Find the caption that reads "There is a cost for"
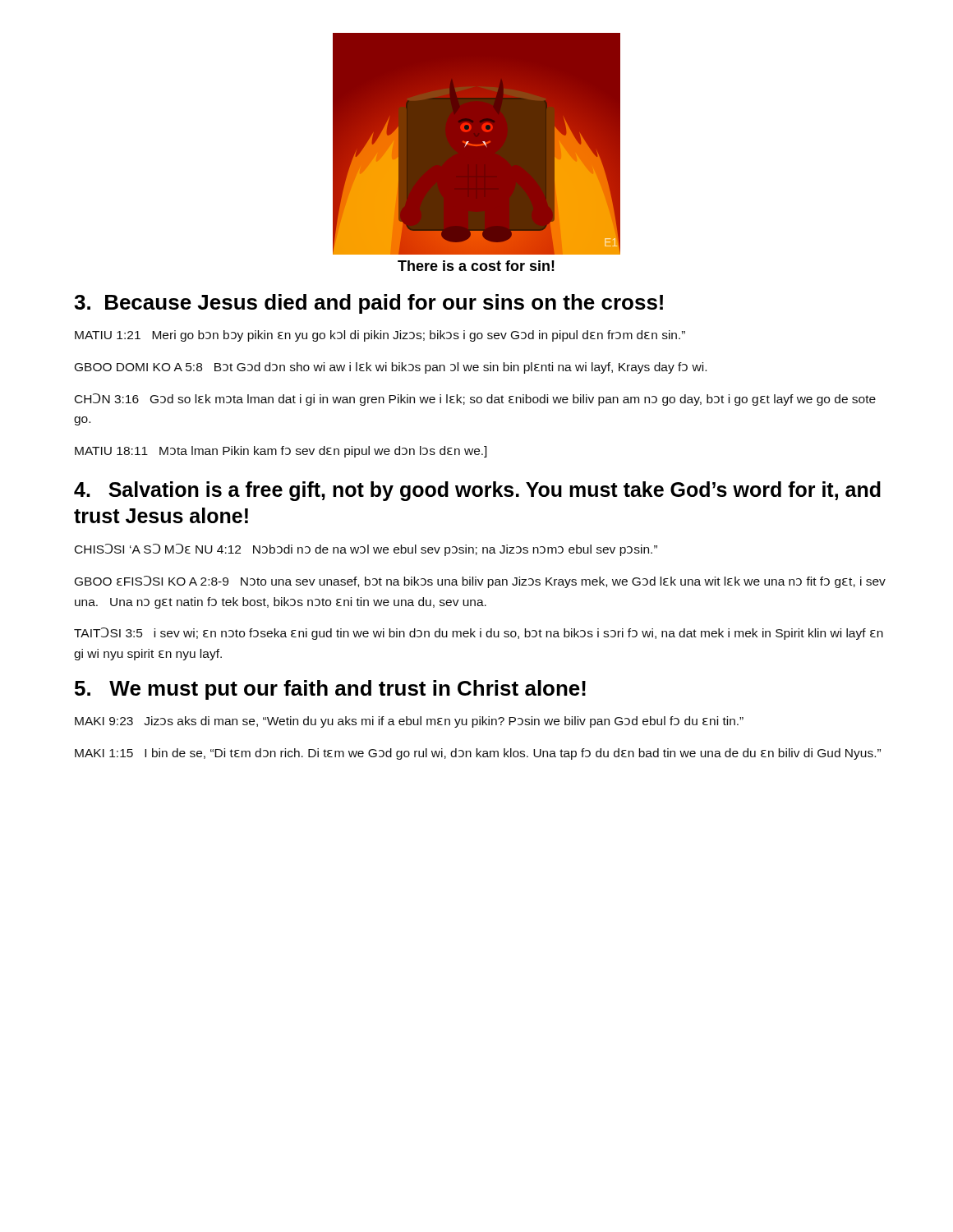The width and height of the screenshot is (953, 1232). (476, 266)
